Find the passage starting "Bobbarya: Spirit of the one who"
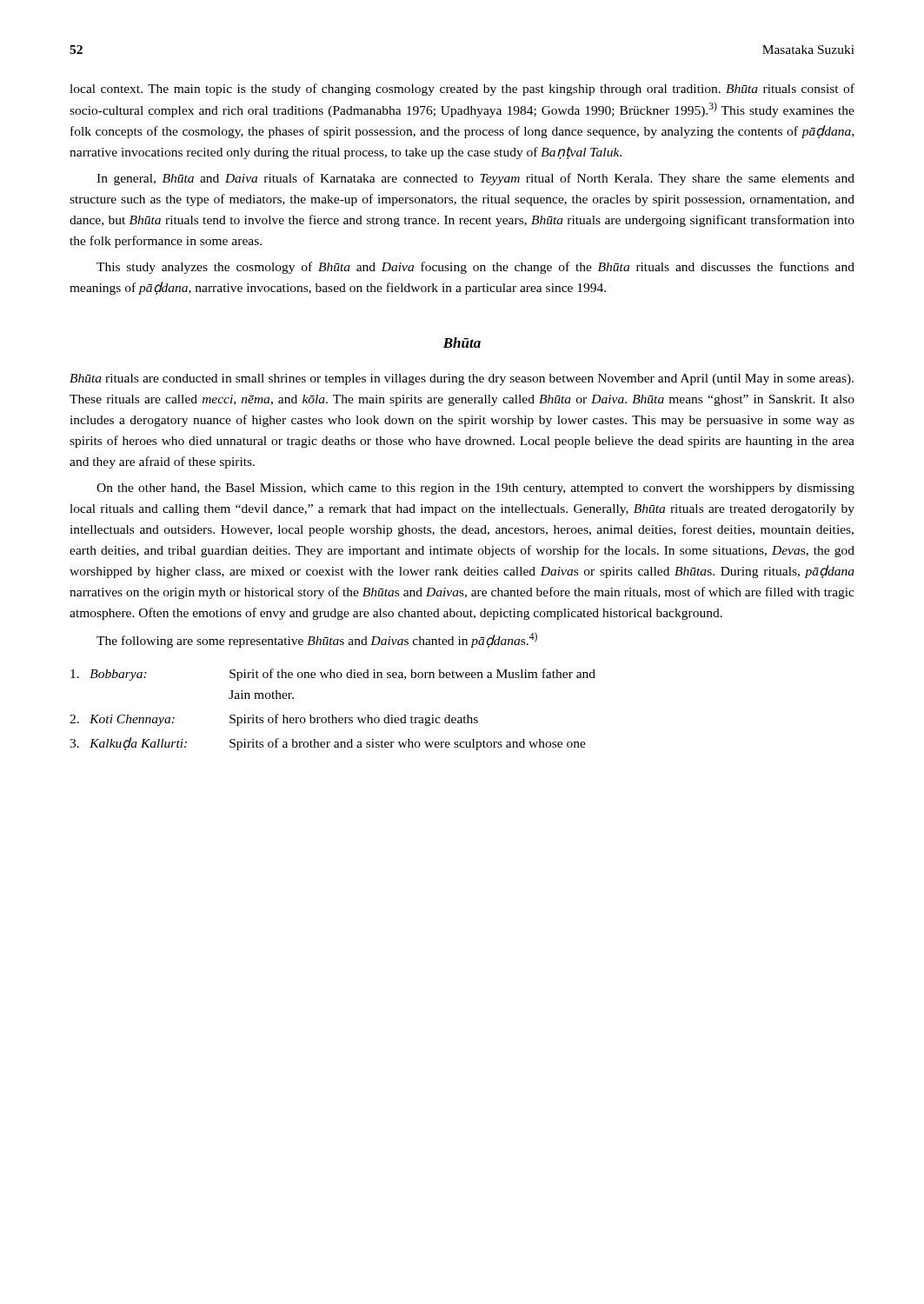This screenshot has height=1304, width=924. (x=462, y=684)
